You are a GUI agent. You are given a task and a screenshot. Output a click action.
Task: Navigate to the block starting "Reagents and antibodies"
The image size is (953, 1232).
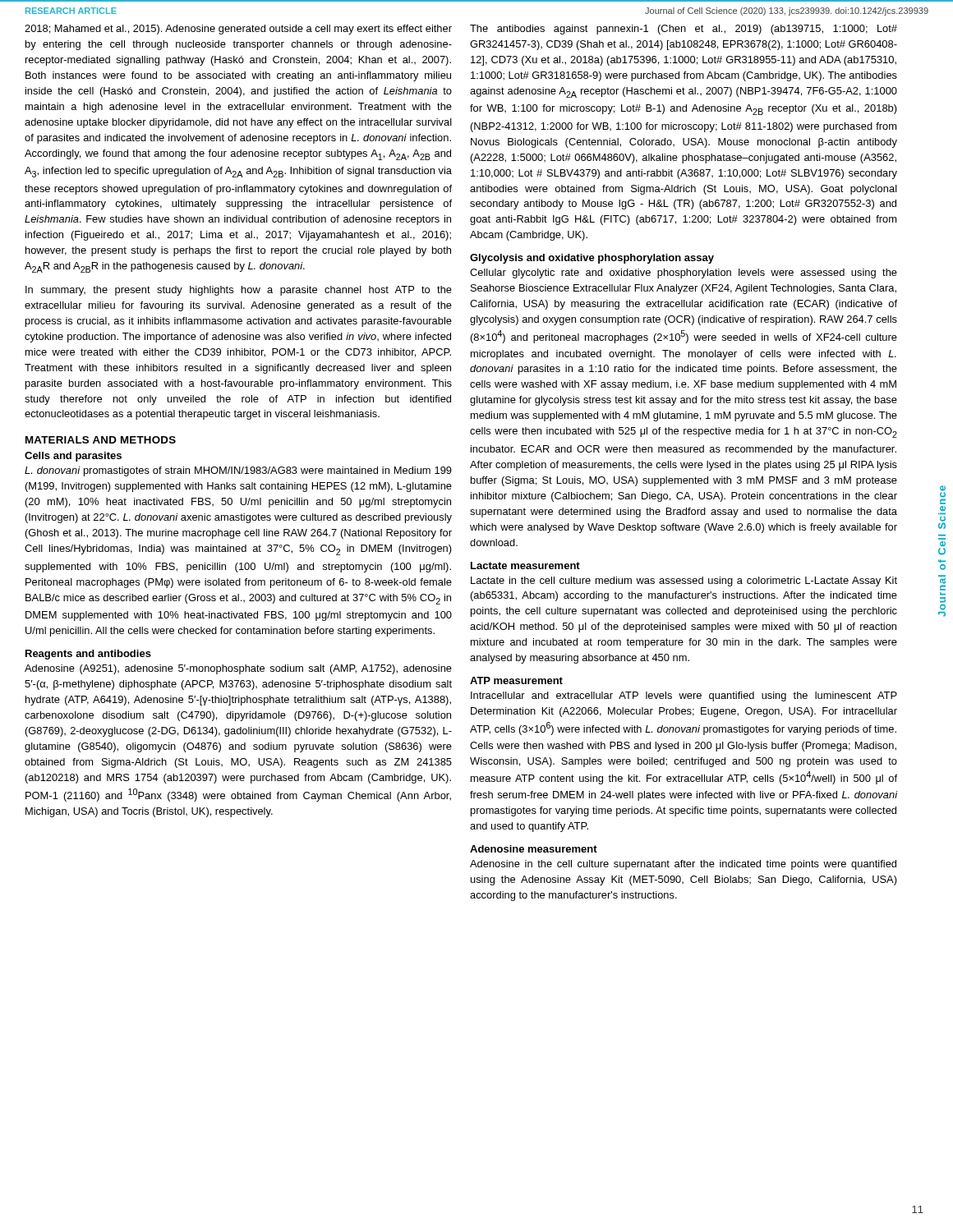pos(88,653)
